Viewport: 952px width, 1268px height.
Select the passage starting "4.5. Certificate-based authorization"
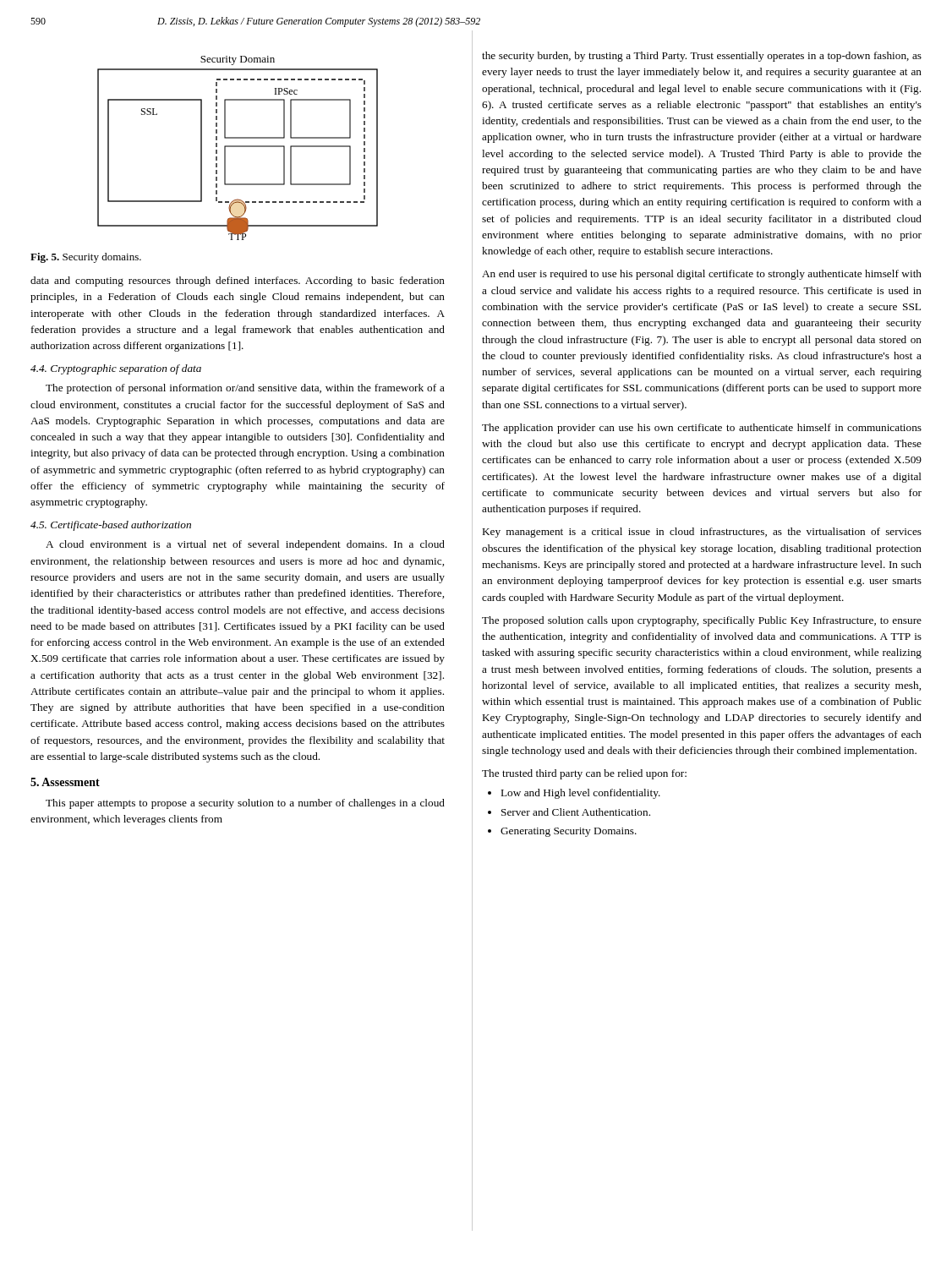(x=111, y=525)
